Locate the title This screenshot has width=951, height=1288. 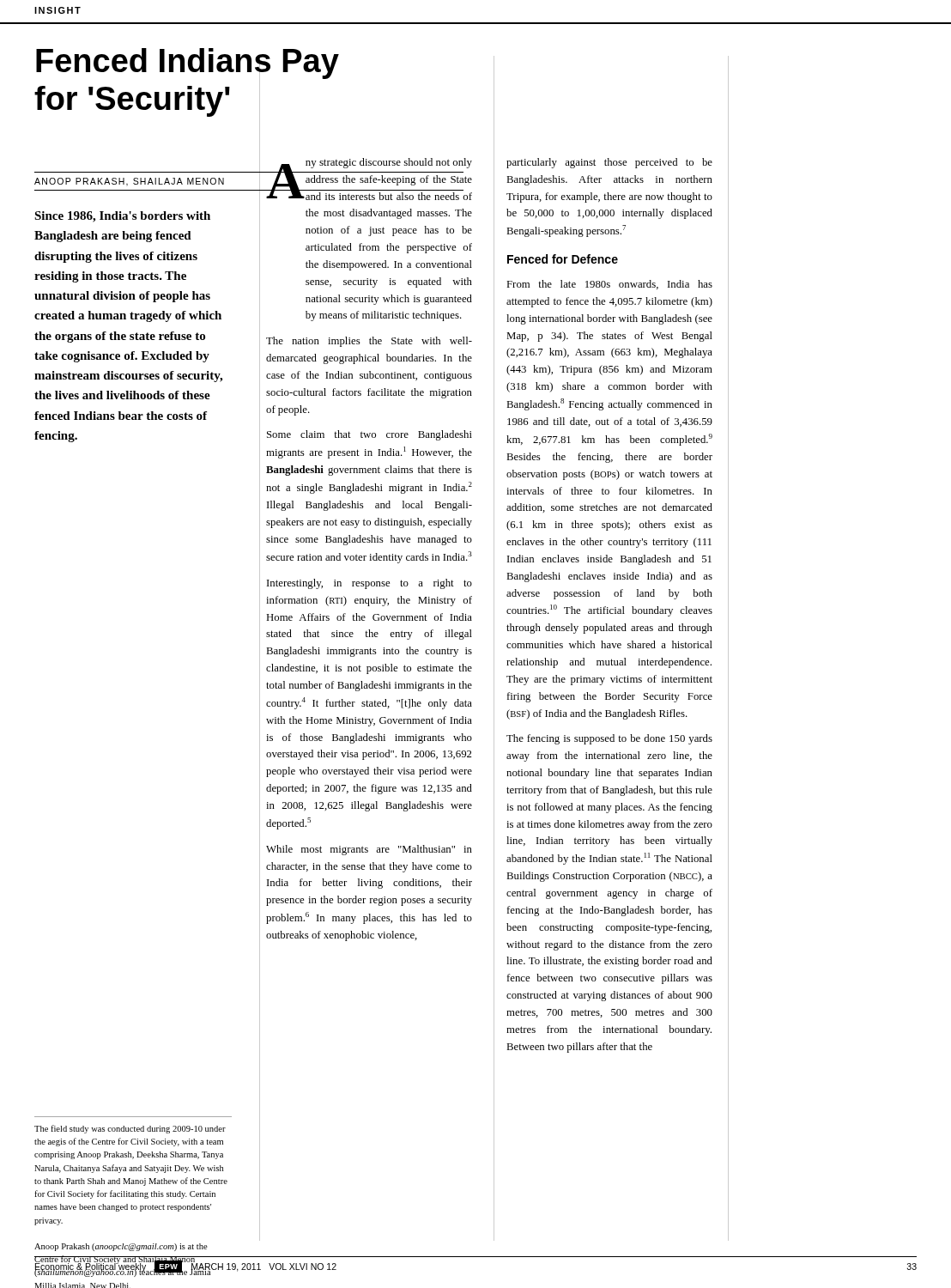pos(249,80)
